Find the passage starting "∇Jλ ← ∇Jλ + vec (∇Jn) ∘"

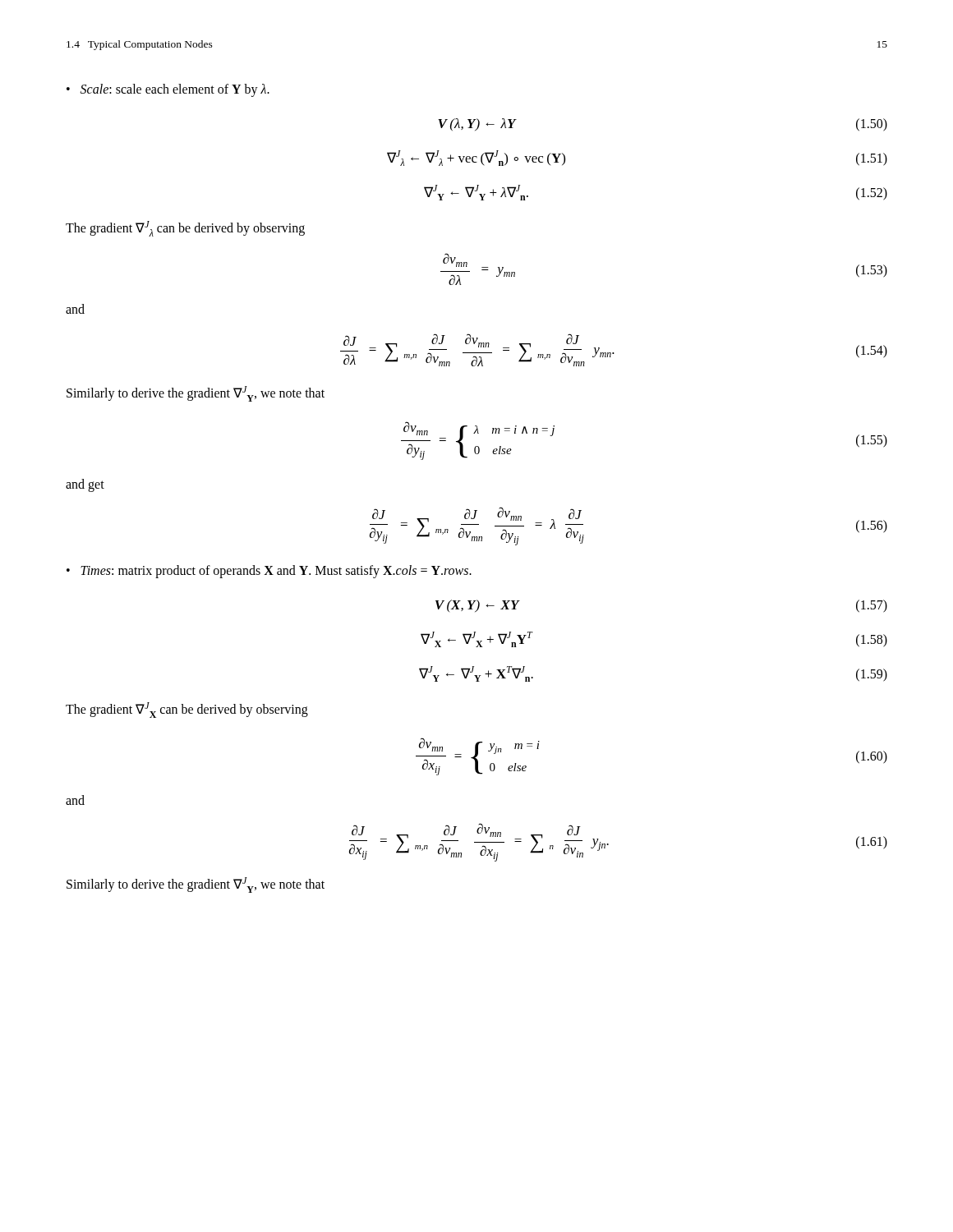(476, 158)
